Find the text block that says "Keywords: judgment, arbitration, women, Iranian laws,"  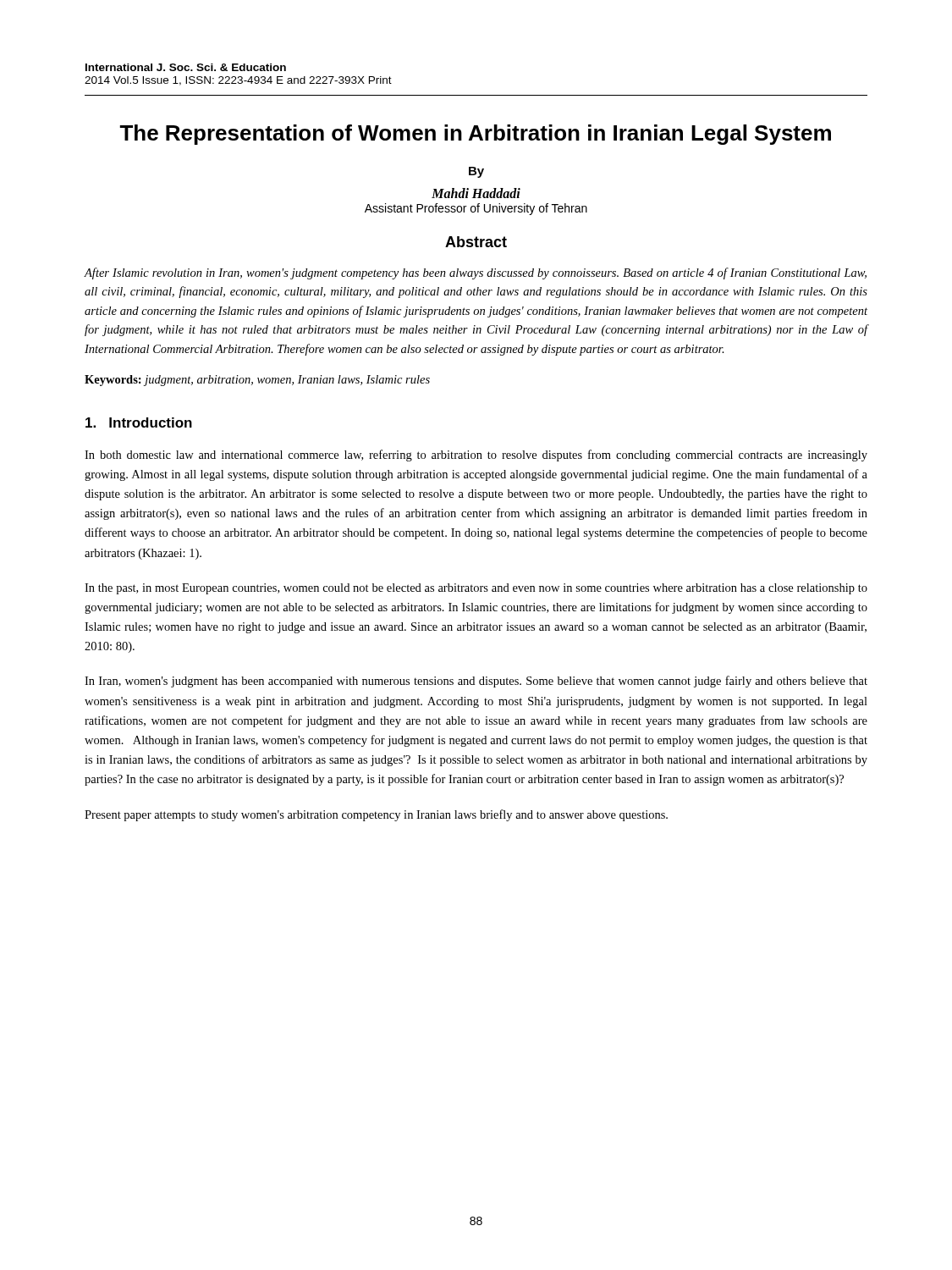[x=257, y=379]
